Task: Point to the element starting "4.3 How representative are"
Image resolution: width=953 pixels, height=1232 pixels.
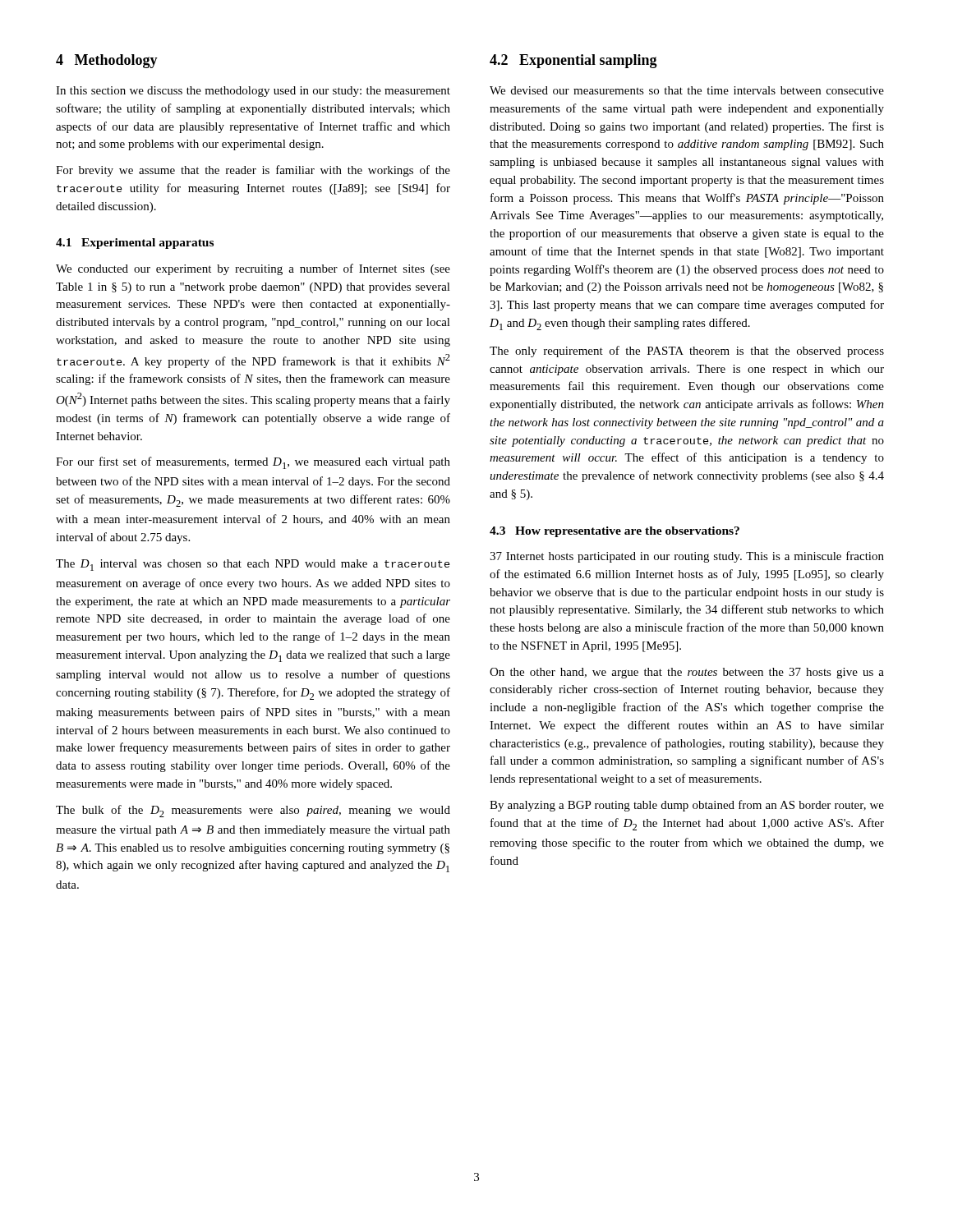Action: pos(687,530)
